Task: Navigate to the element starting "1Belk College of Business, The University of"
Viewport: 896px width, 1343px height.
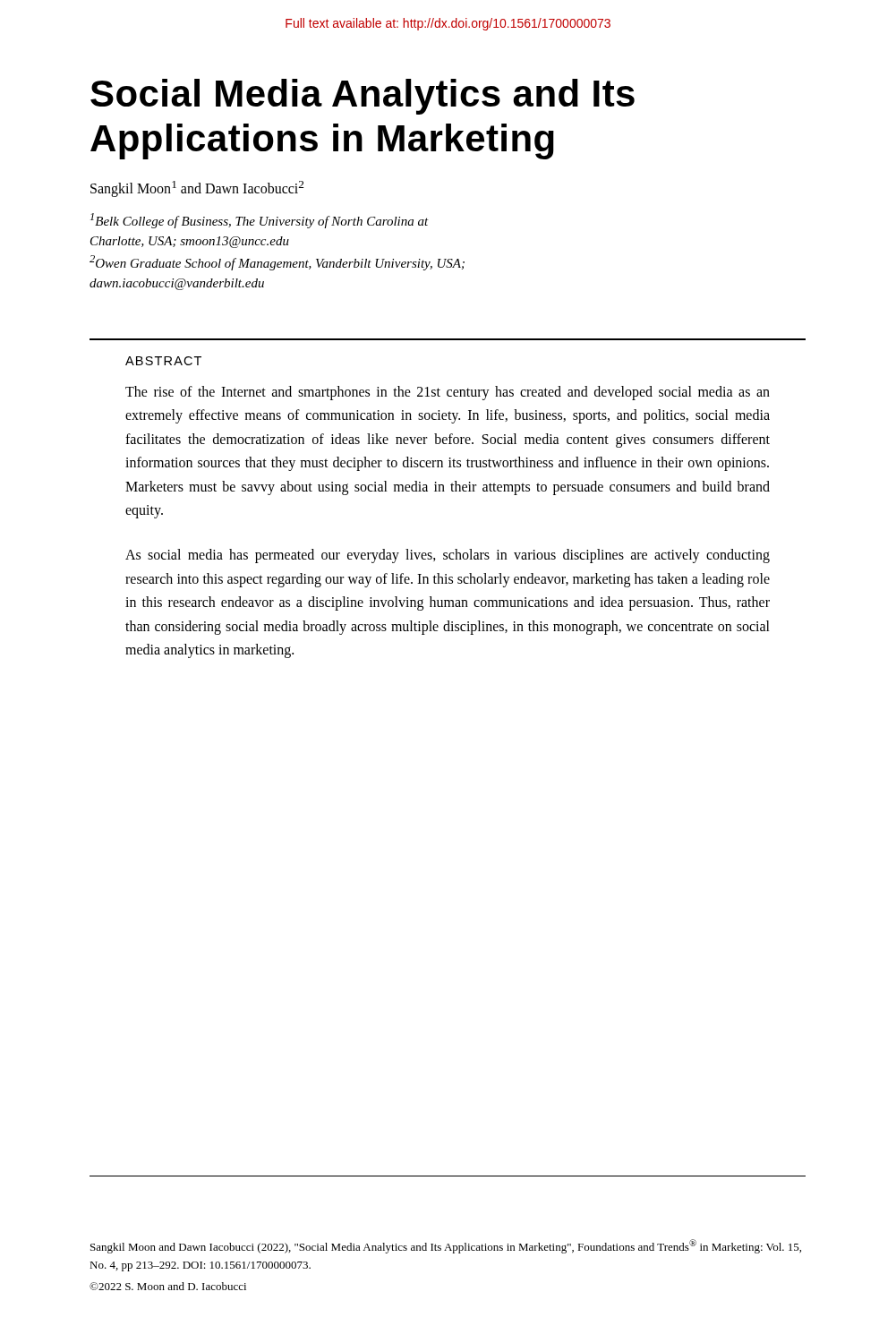Action: click(277, 250)
